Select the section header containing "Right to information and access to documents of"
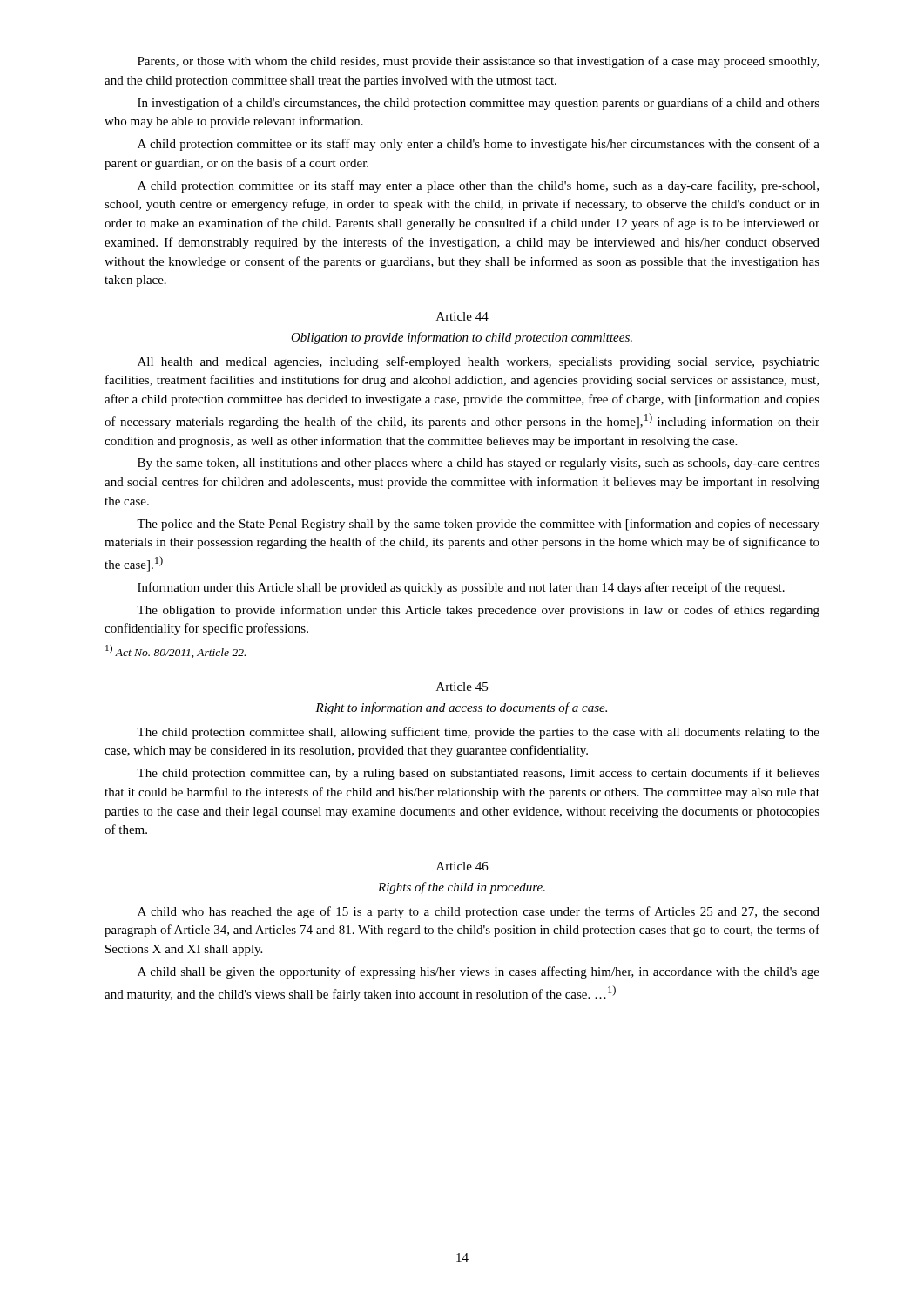 click(x=462, y=707)
